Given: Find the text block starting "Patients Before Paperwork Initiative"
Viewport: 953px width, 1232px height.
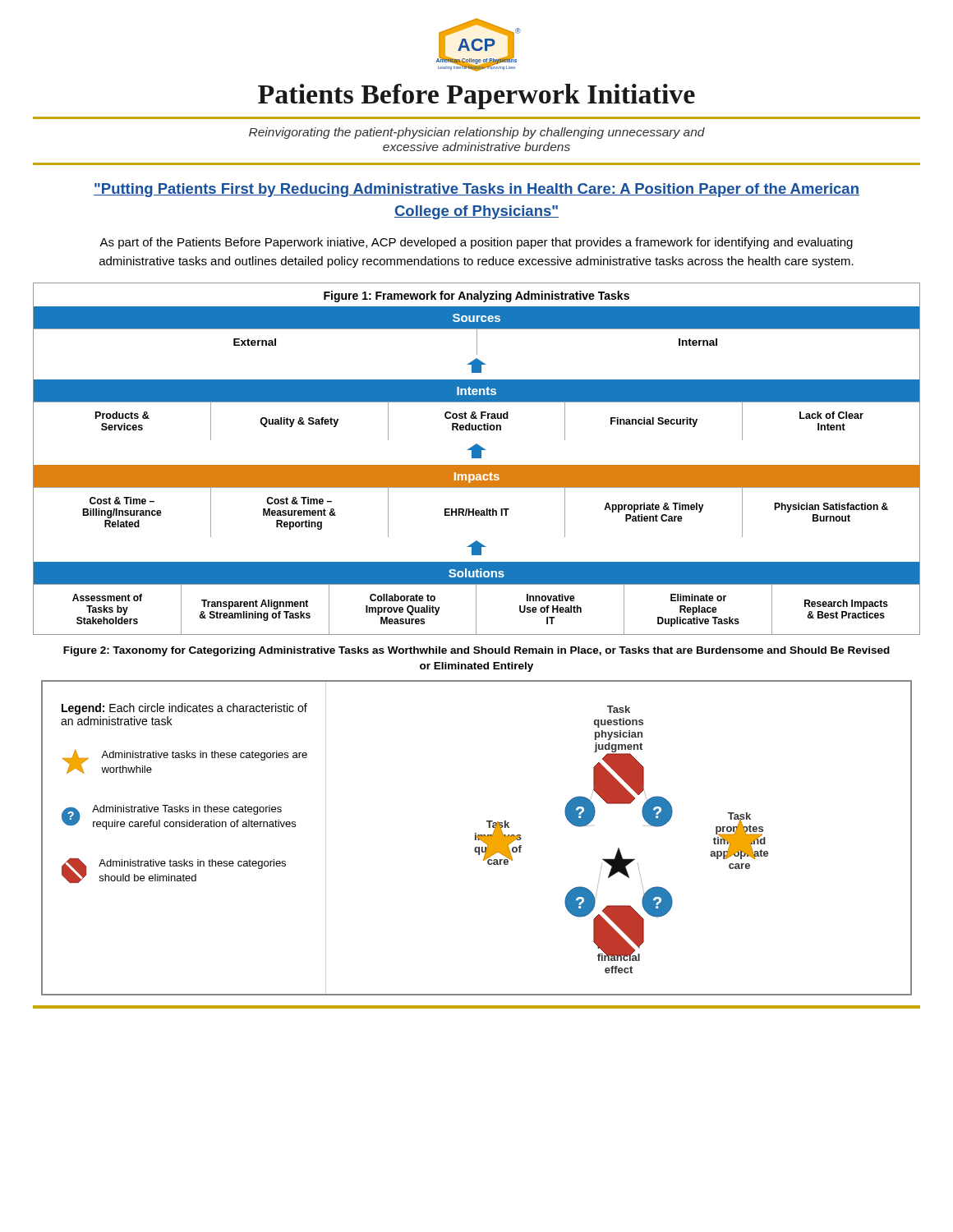Looking at the screenshot, I should 476,94.
